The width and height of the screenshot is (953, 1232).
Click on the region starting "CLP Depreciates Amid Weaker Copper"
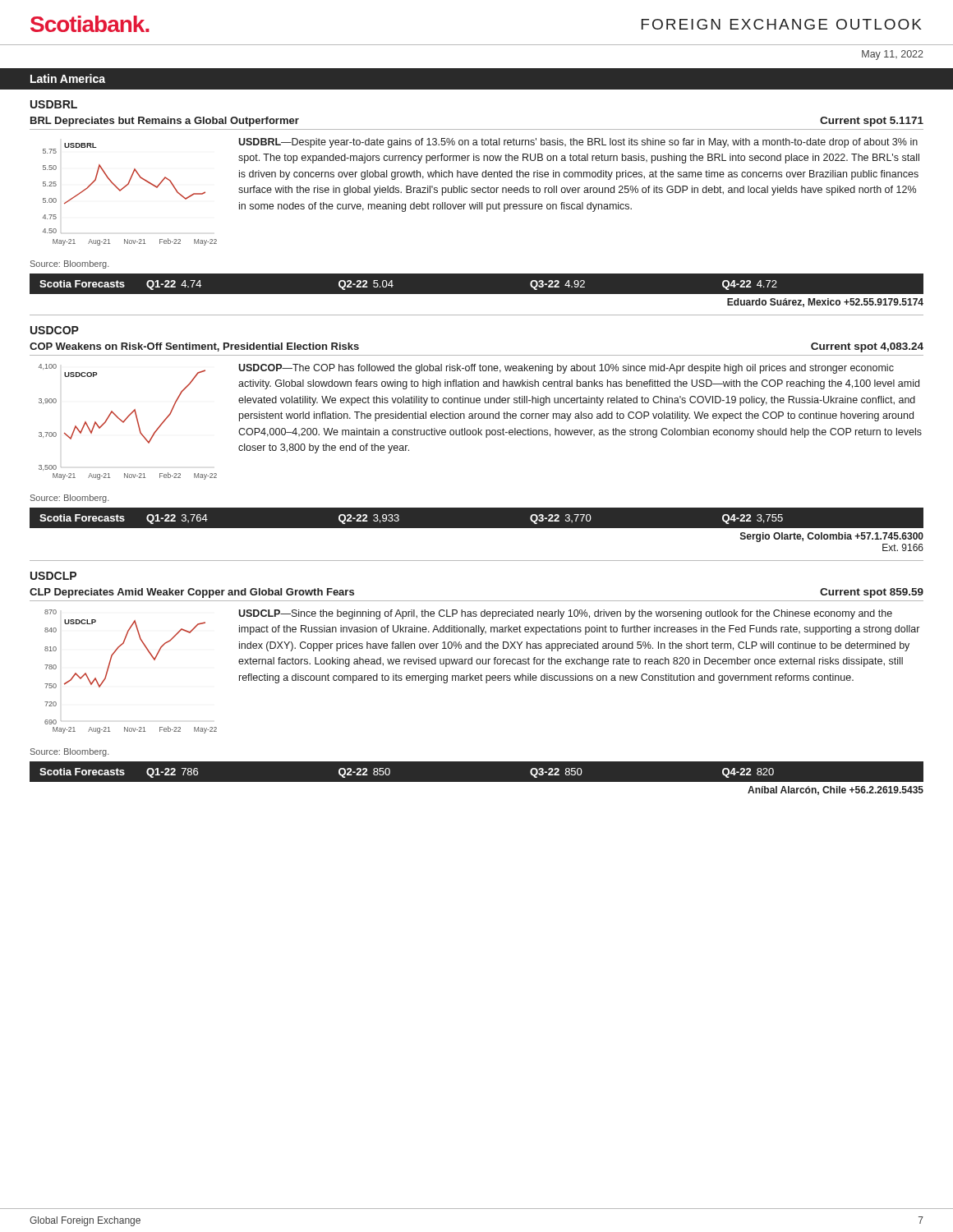coord(192,592)
